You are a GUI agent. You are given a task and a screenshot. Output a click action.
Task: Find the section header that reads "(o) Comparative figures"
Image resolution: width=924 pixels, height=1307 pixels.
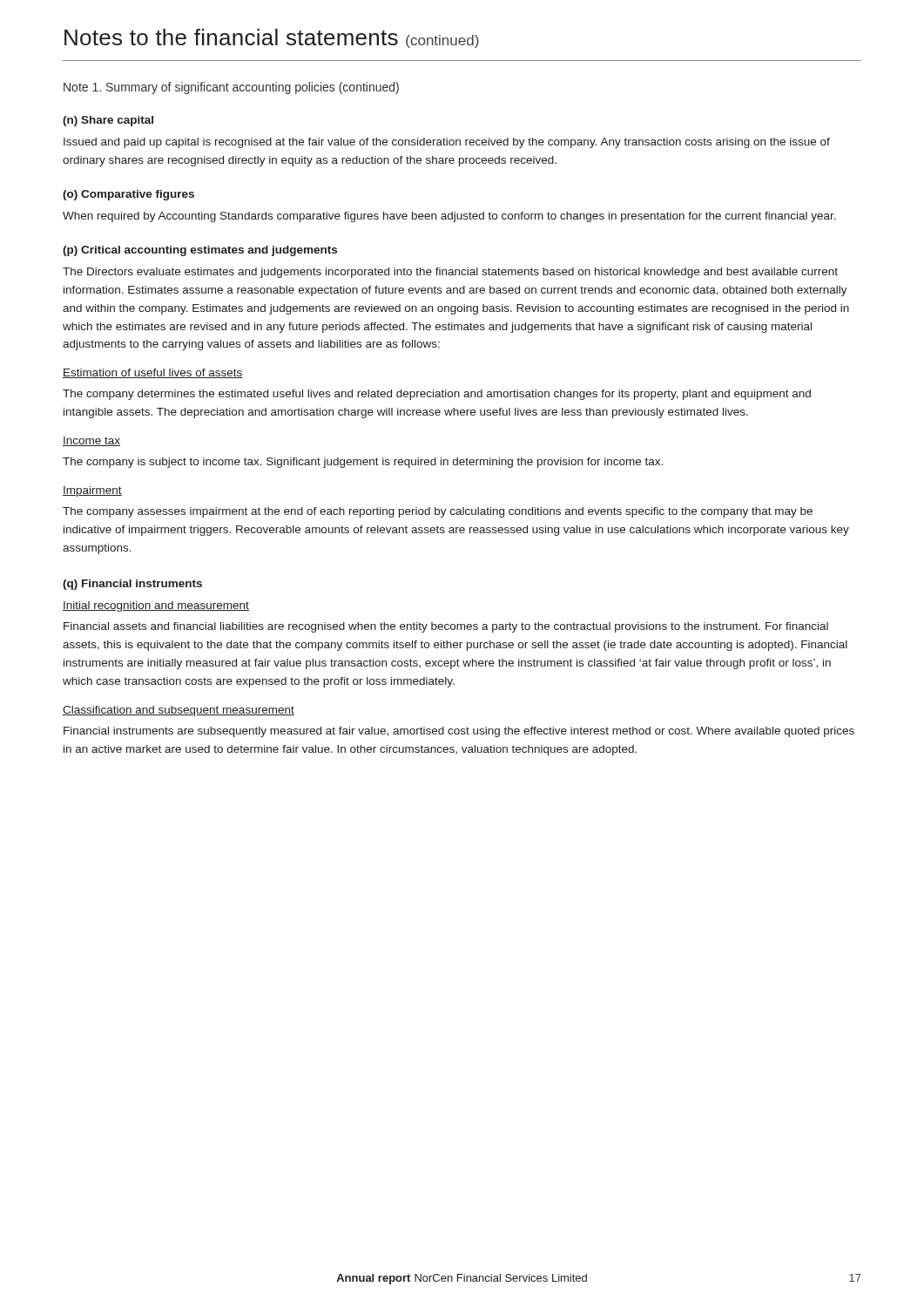(129, 194)
